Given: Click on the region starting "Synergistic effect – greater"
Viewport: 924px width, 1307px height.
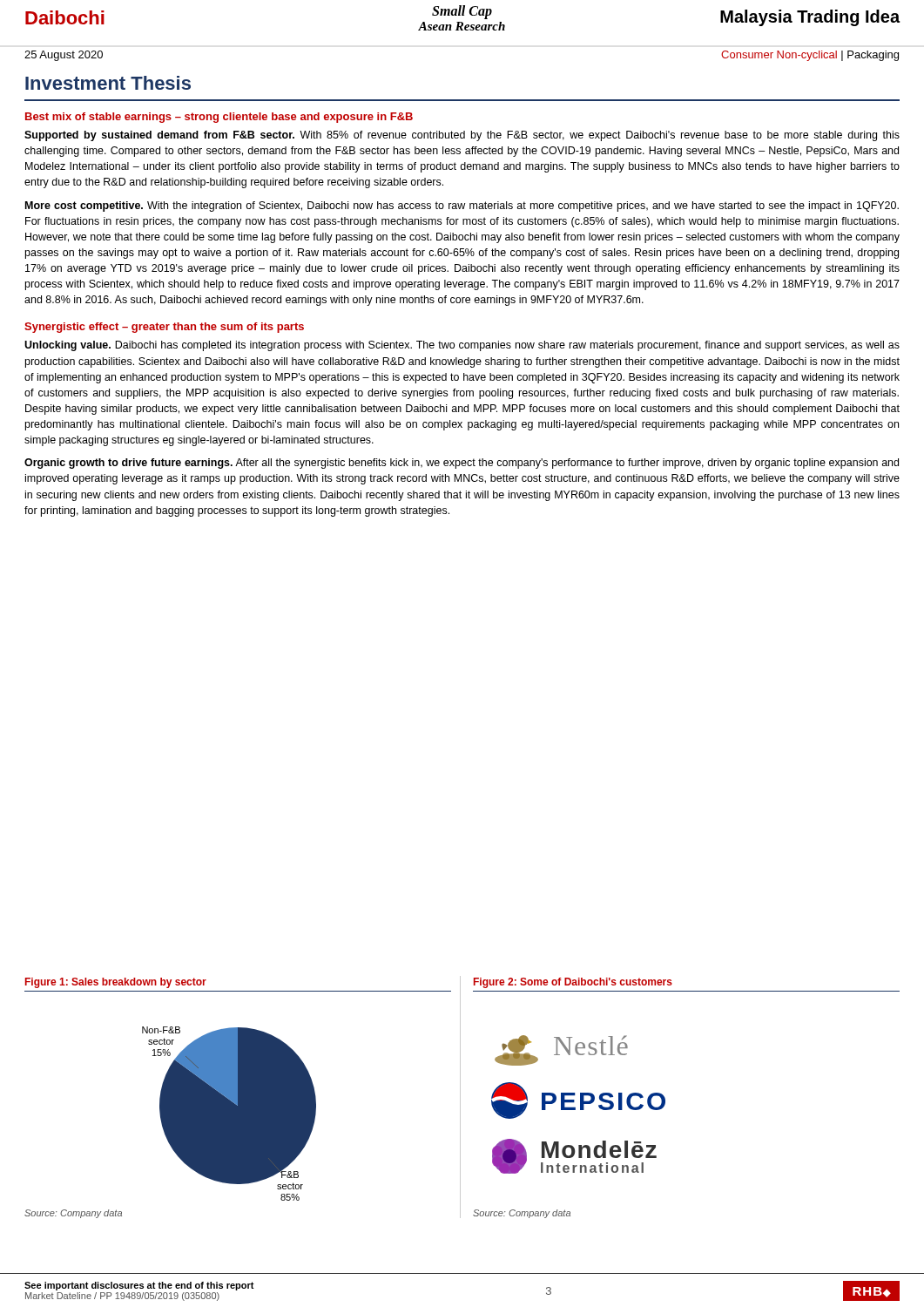Looking at the screenshot, I should pyautogui.click(x=164, y=327).
